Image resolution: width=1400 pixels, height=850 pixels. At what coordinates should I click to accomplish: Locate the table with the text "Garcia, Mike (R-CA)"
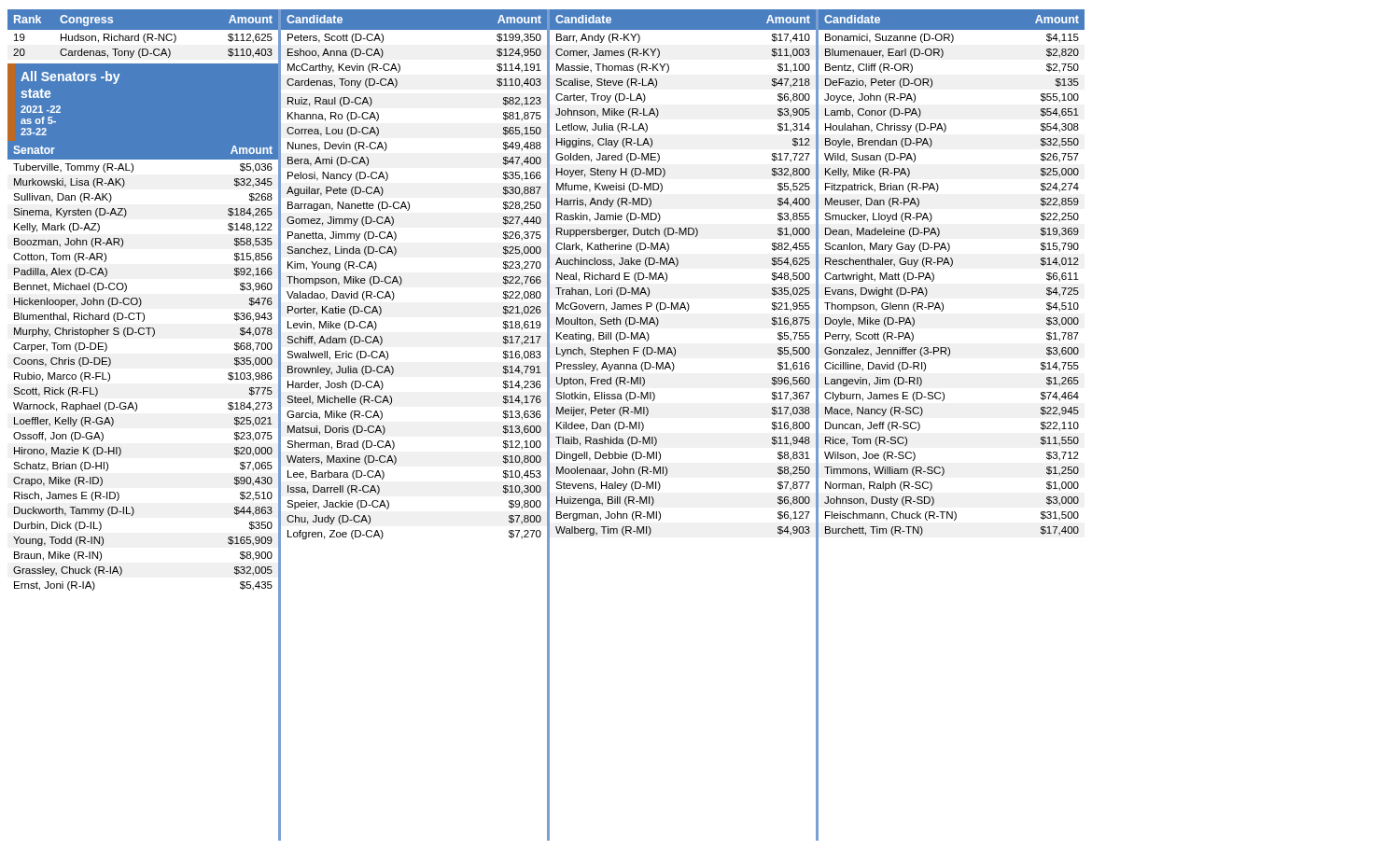[414, 275]
